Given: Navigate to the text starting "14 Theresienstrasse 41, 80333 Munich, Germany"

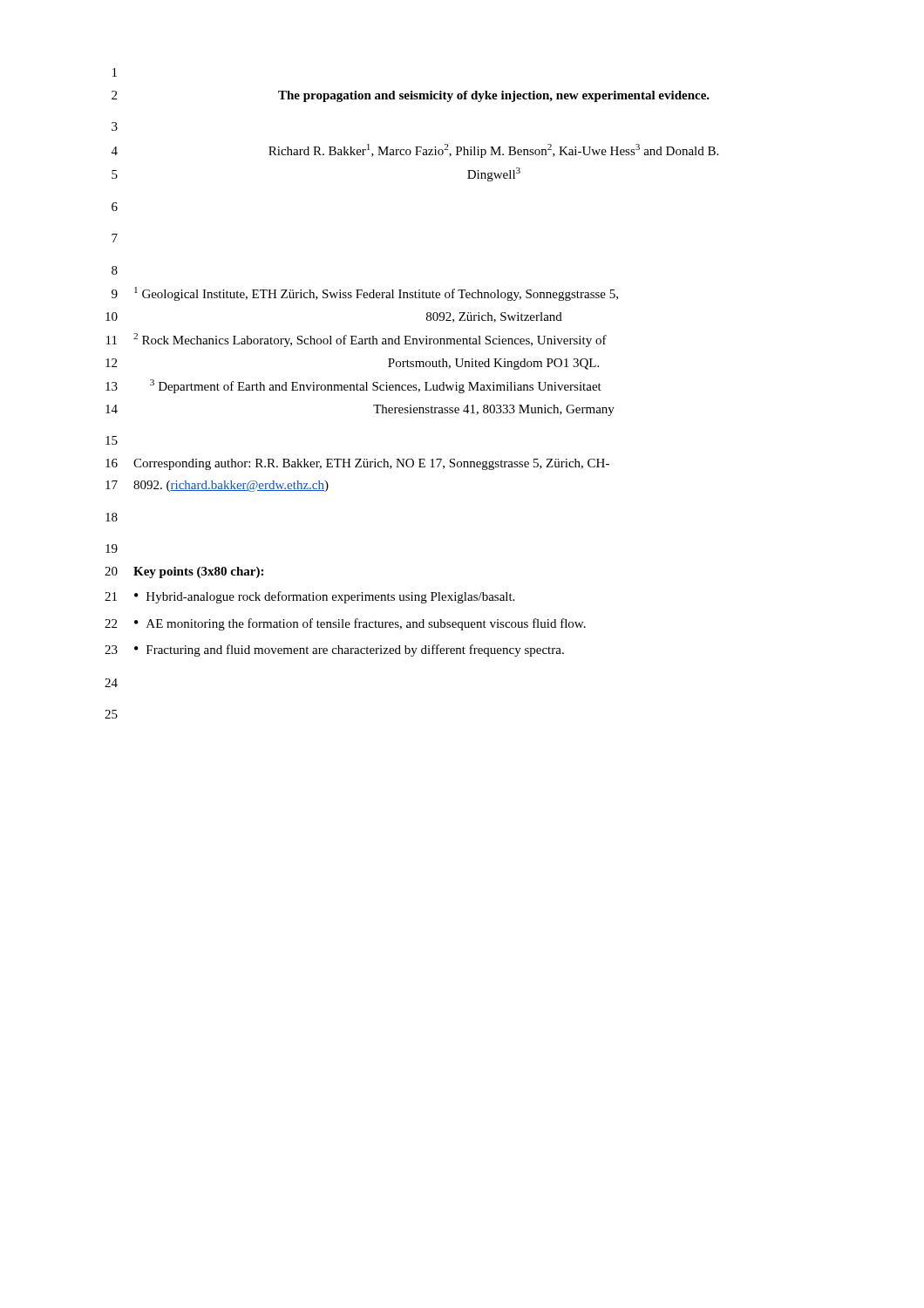Looking at the screenshot, I should pyautogui.click(x=460, y=409).
